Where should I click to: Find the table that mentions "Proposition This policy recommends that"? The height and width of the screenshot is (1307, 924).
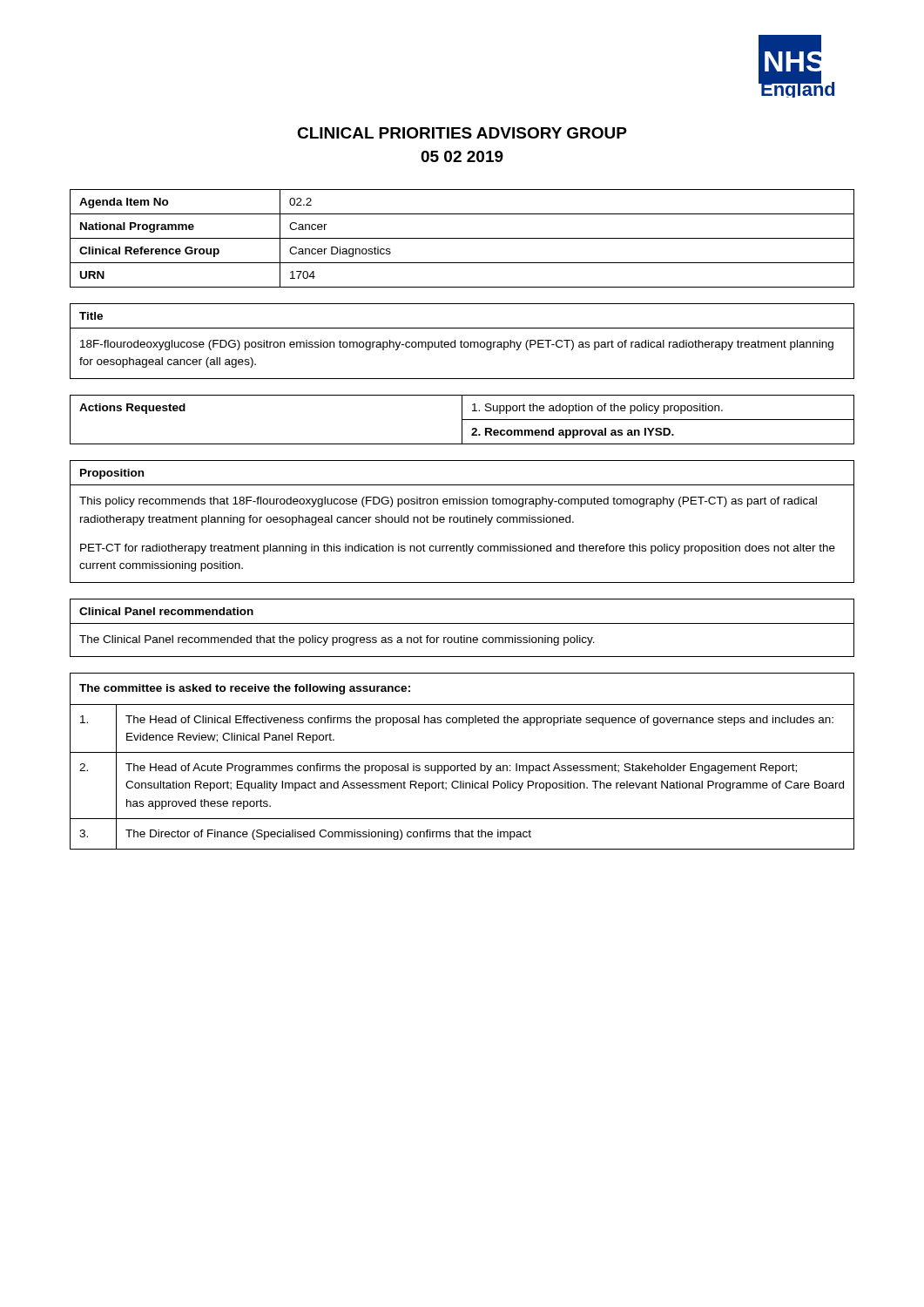[462, 521]
